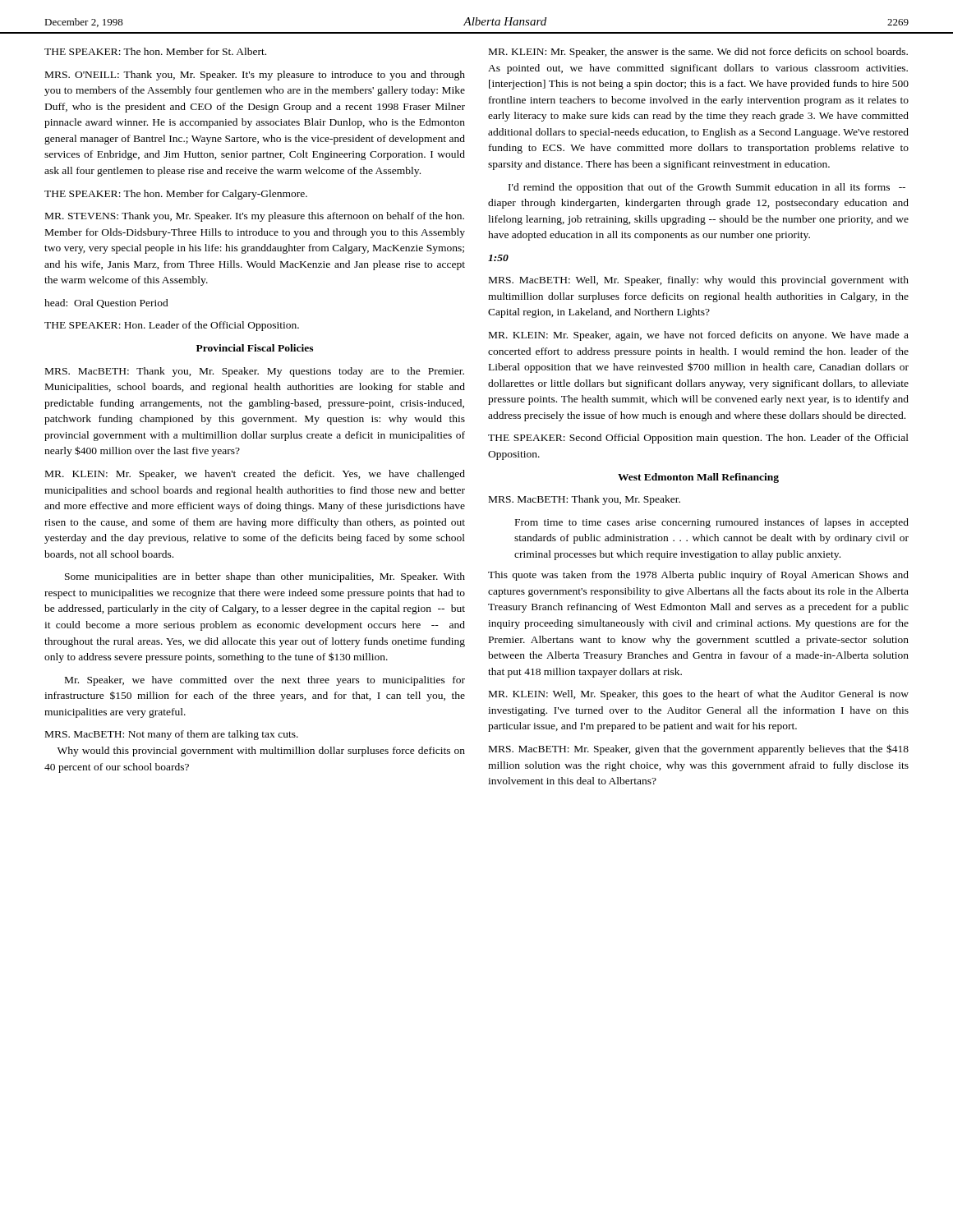Where does it say "head: Oral Question Period"?
Image resolution: width=953 pixels, height=1232 pixels.
point(106,303)
